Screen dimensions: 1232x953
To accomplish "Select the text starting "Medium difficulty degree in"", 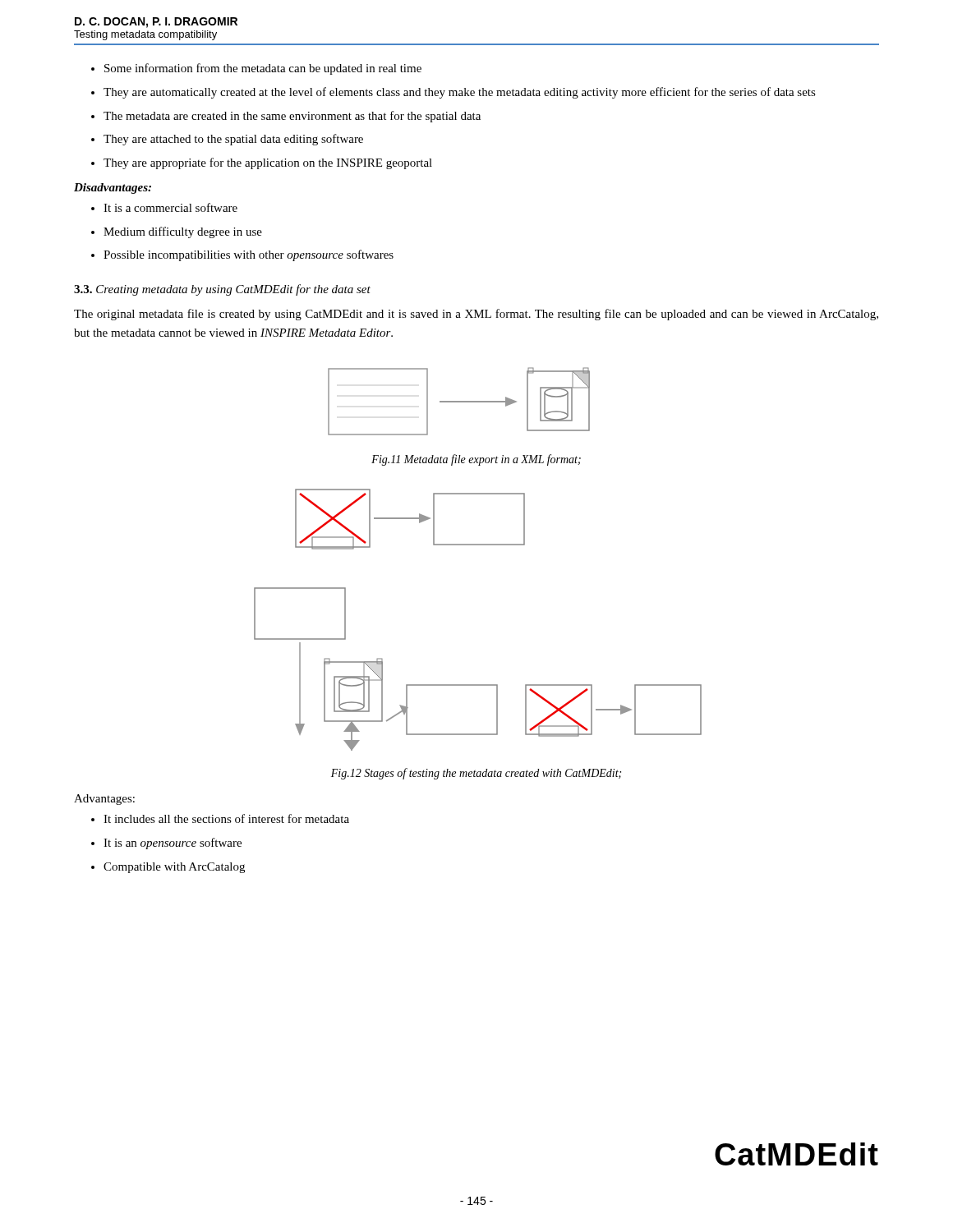I will (x=183, y=232).
